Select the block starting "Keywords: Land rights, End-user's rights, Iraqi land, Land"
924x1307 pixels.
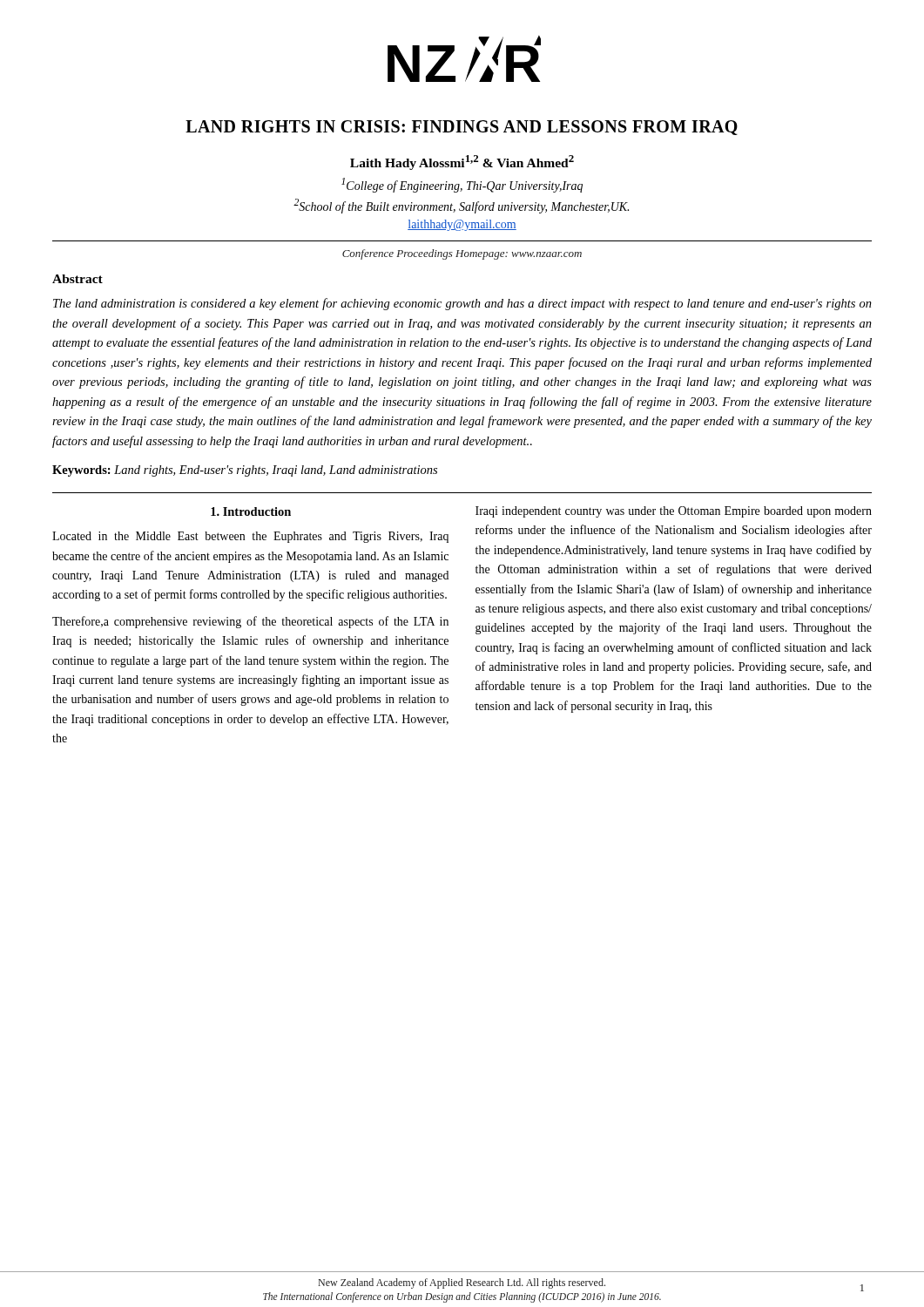pos(245,470)
